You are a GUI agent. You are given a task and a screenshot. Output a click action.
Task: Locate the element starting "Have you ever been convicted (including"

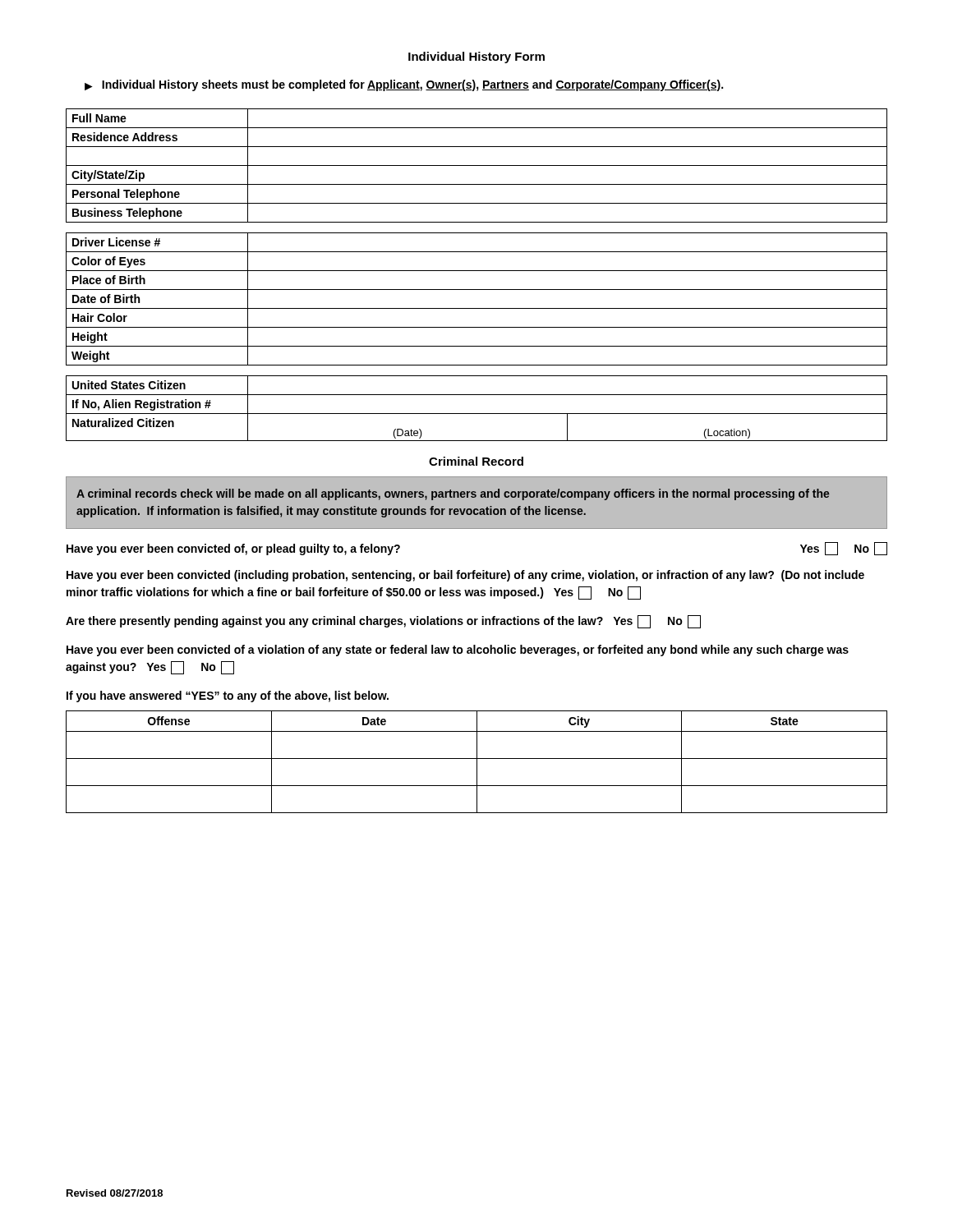[x=465, y=585]
